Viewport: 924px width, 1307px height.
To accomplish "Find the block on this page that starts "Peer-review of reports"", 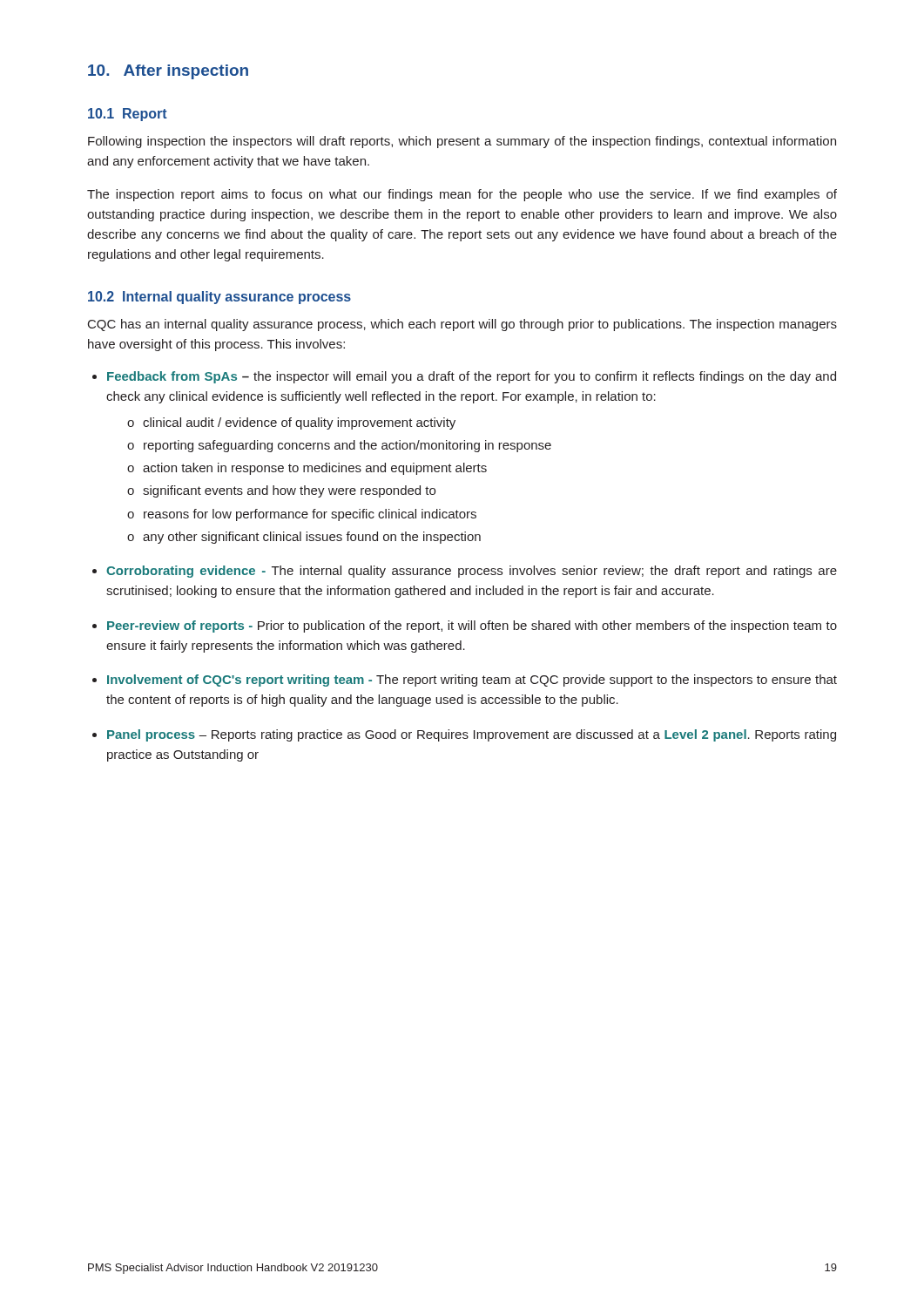I will (472, 635).
